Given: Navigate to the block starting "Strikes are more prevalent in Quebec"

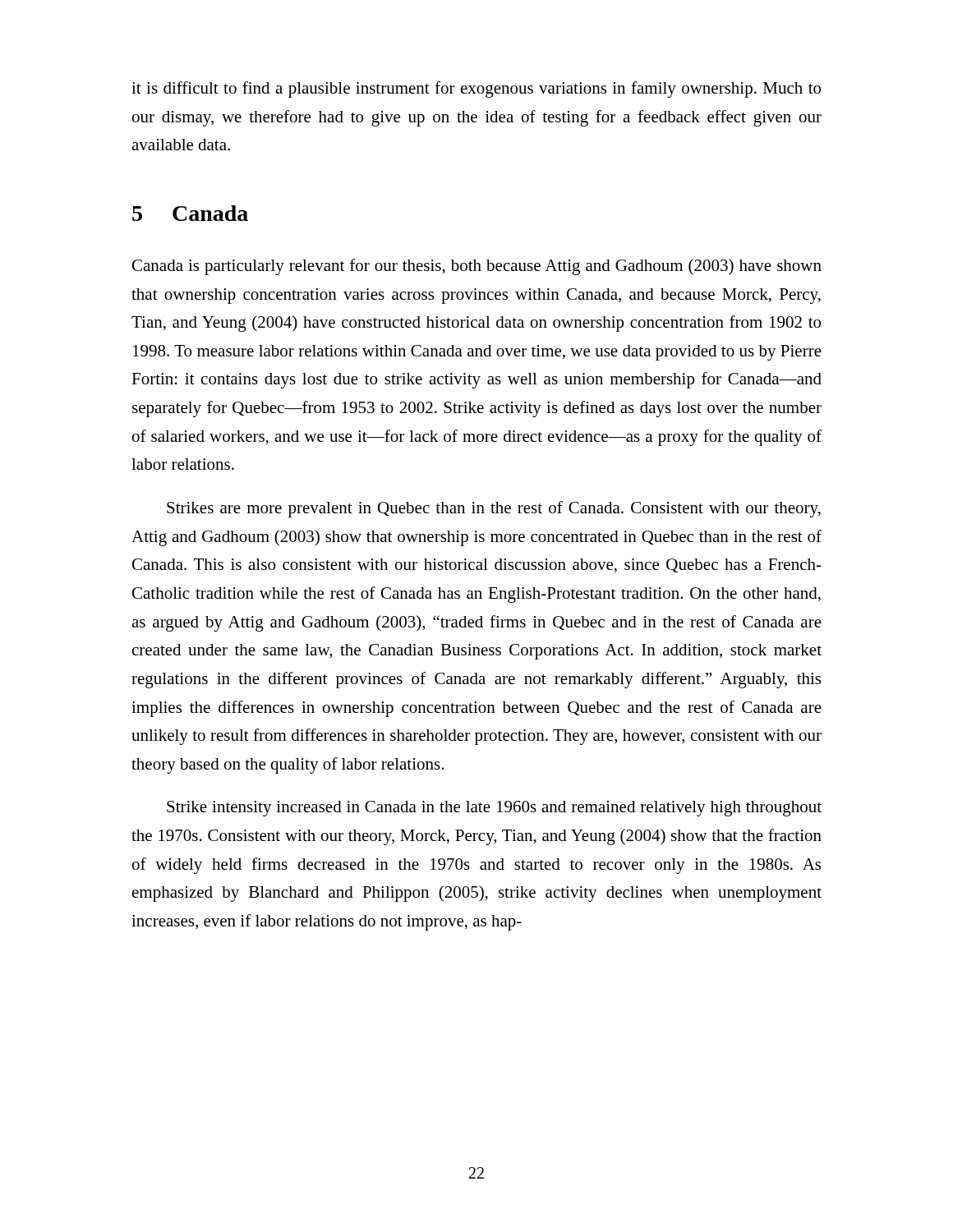Looking at the screenshot, I should pos(476,636).
